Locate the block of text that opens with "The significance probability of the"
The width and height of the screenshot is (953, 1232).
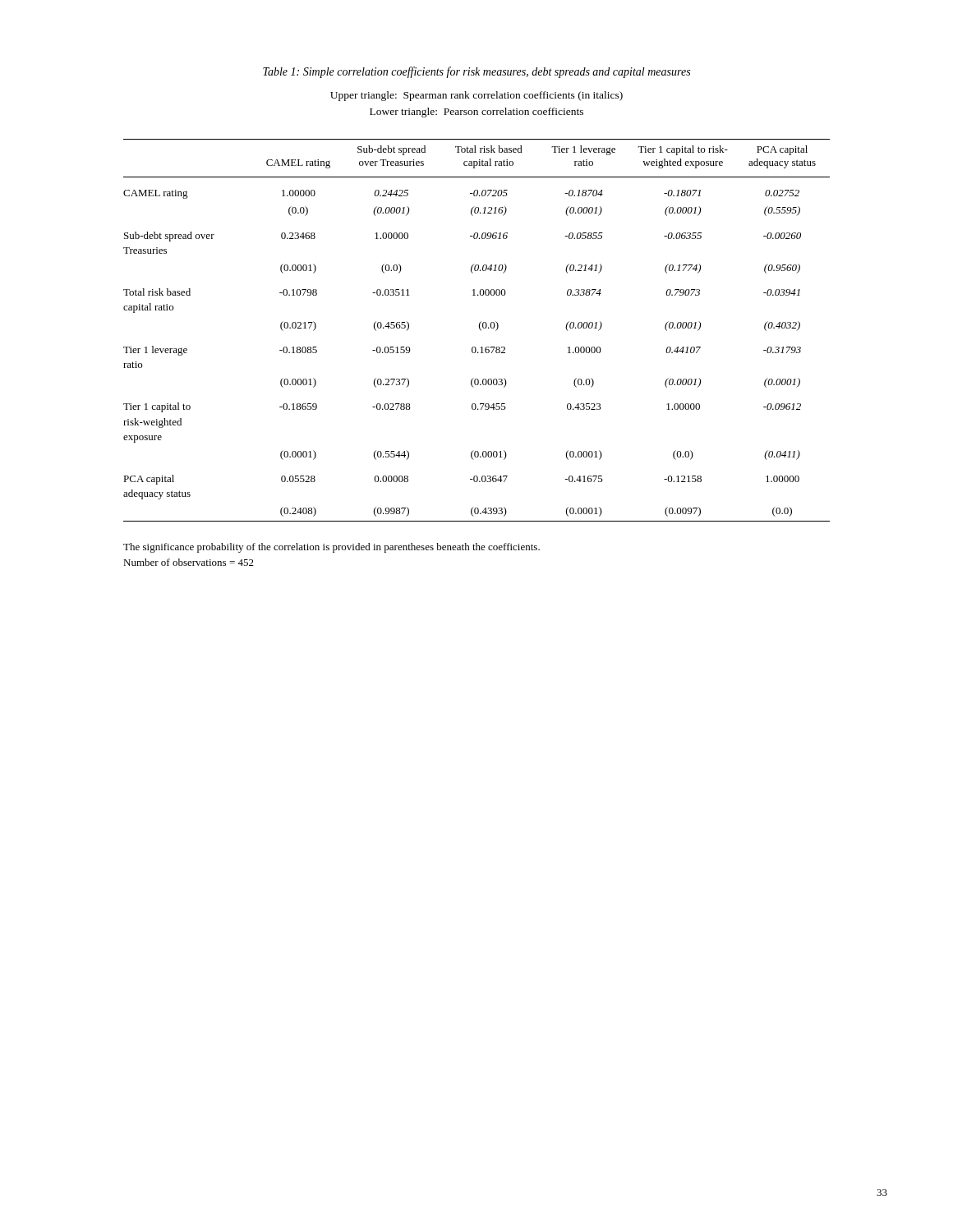pyautogui.click(x=332, y=554)
